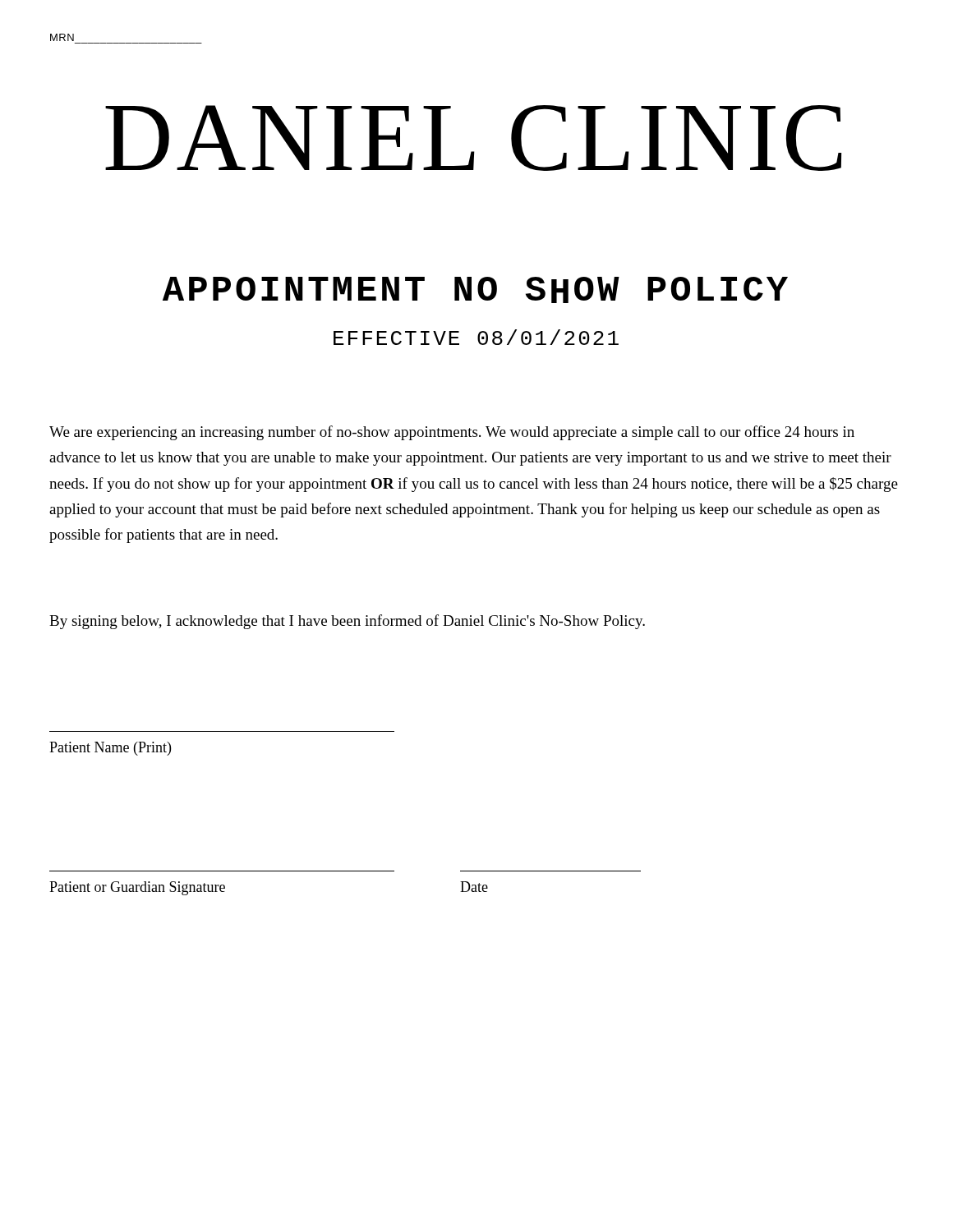Click on the section header that reads "APPOINTMENT NO SHOW POLICY"
Screen dimensions: 1232x953
(x=476, y=291)
